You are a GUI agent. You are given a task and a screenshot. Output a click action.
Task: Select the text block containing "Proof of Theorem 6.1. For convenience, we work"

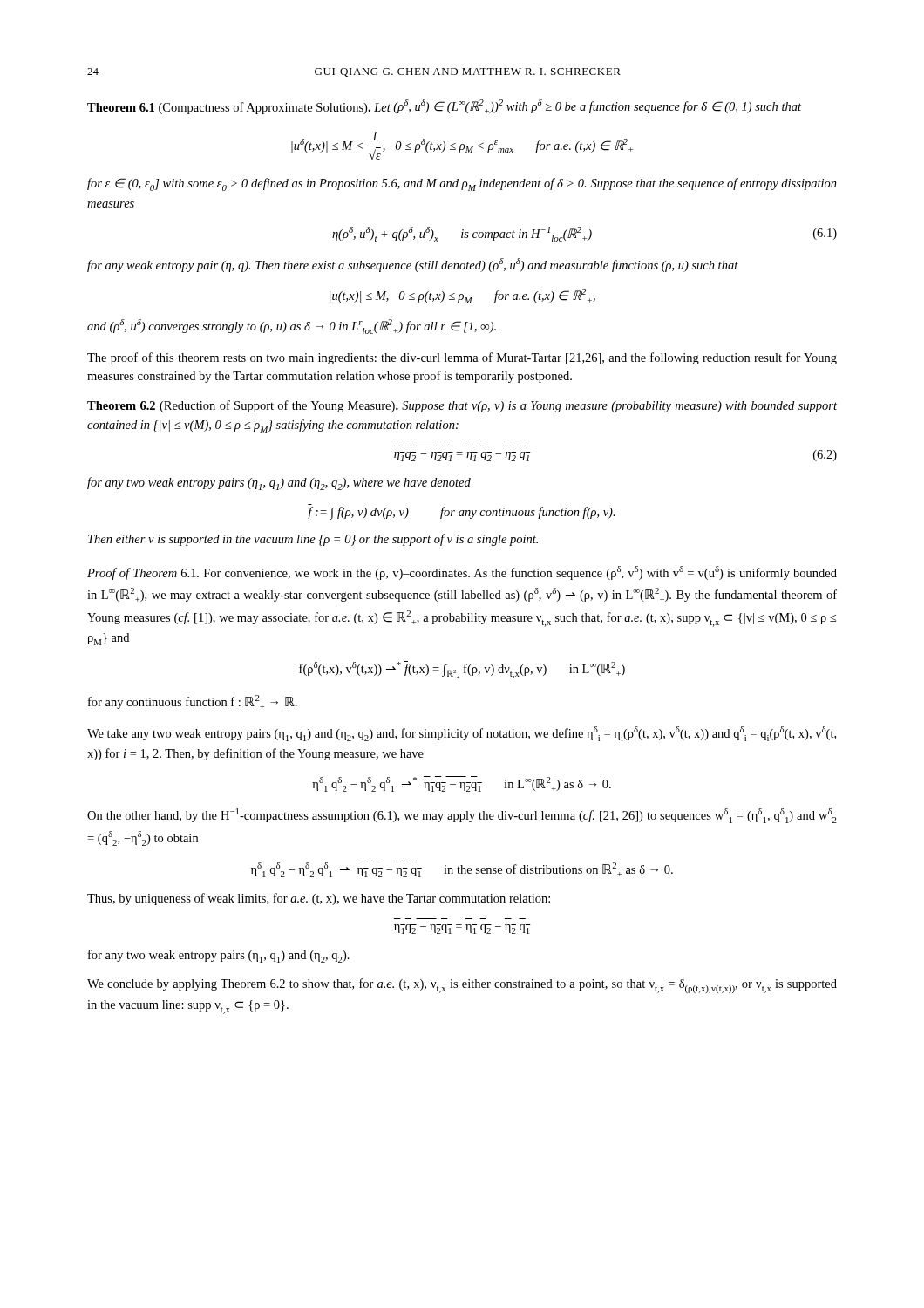pos(462,605)
